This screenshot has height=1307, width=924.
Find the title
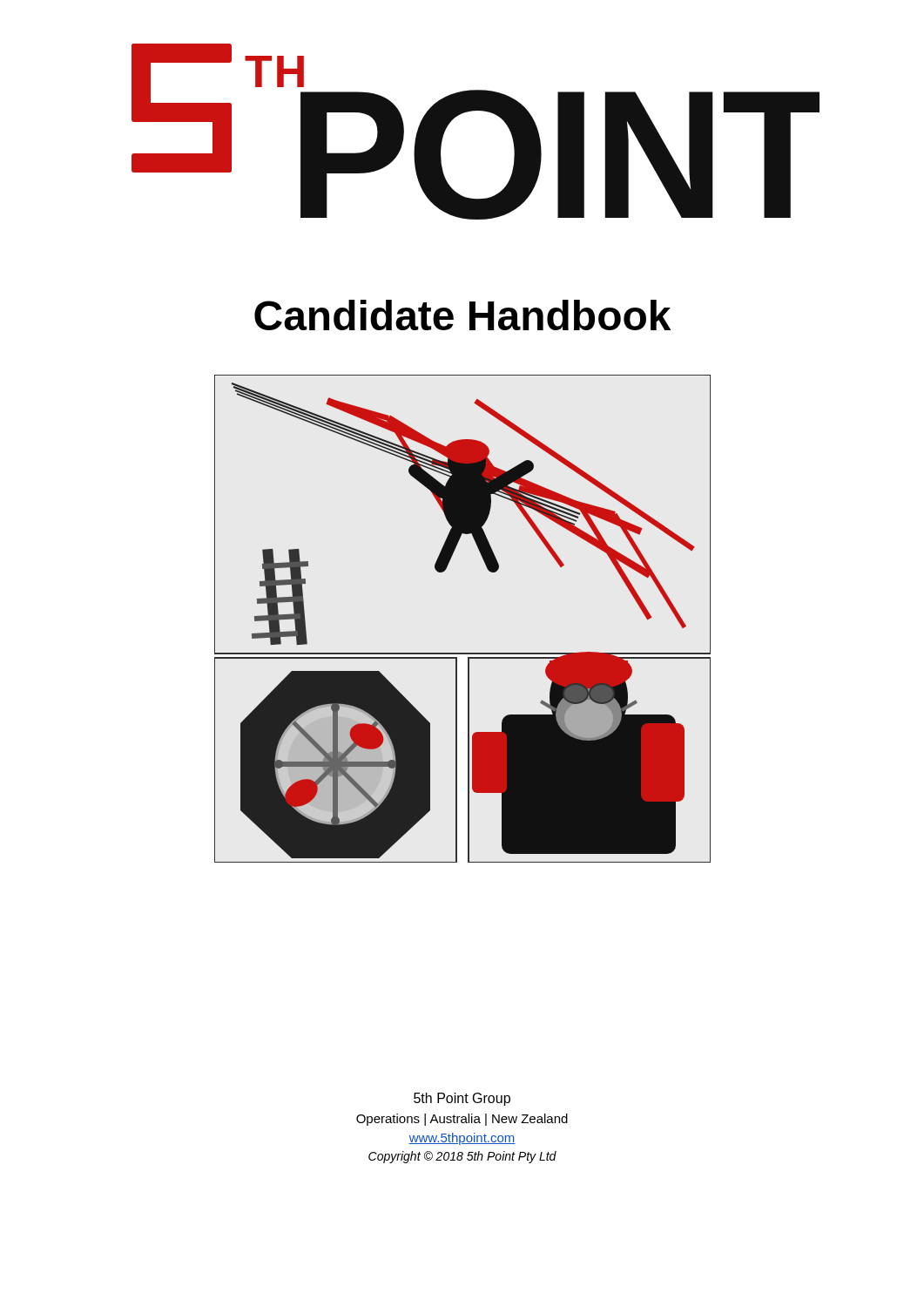(462, 316)
